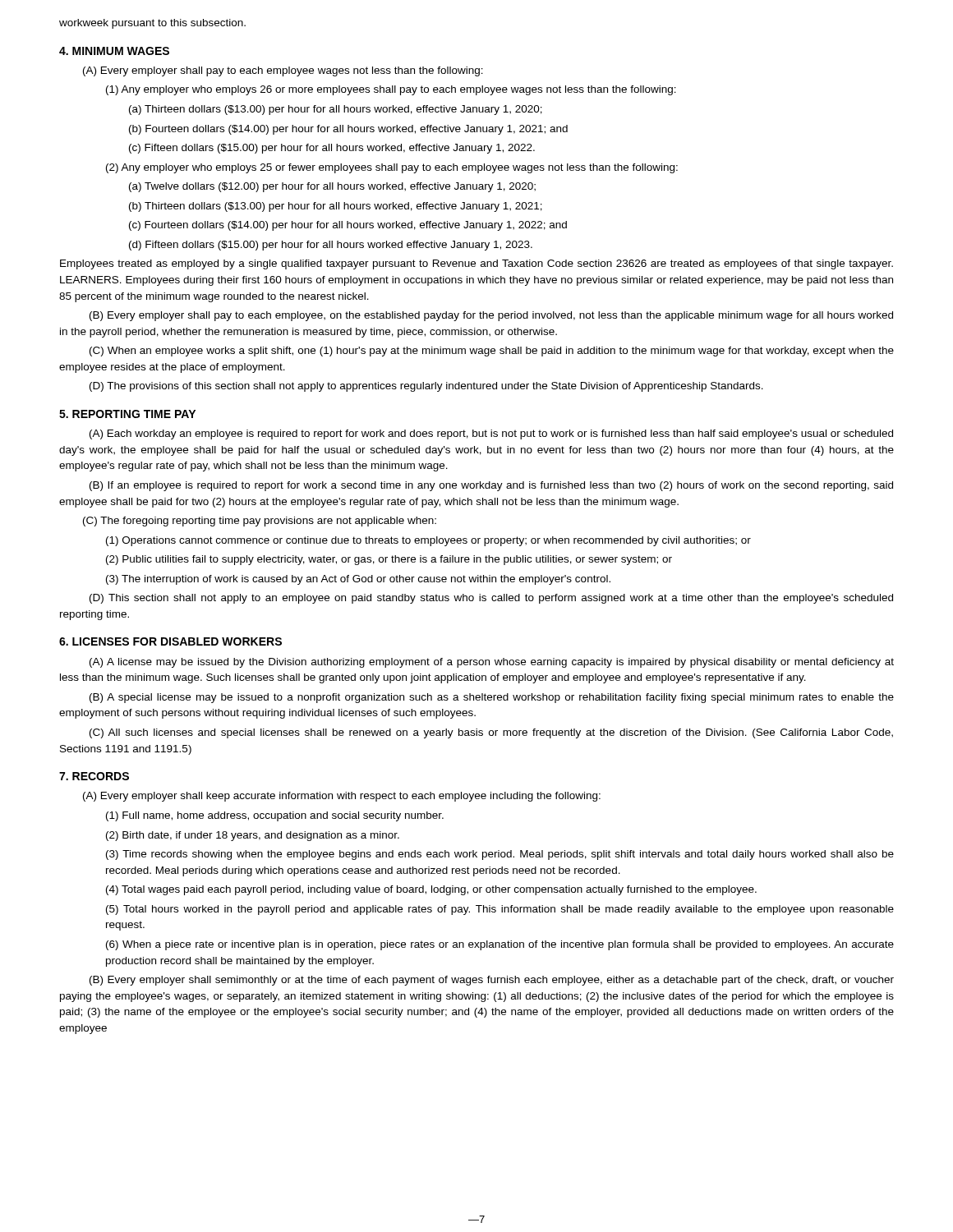Locate the text starting "(6) When a"

tap(499, 952)
